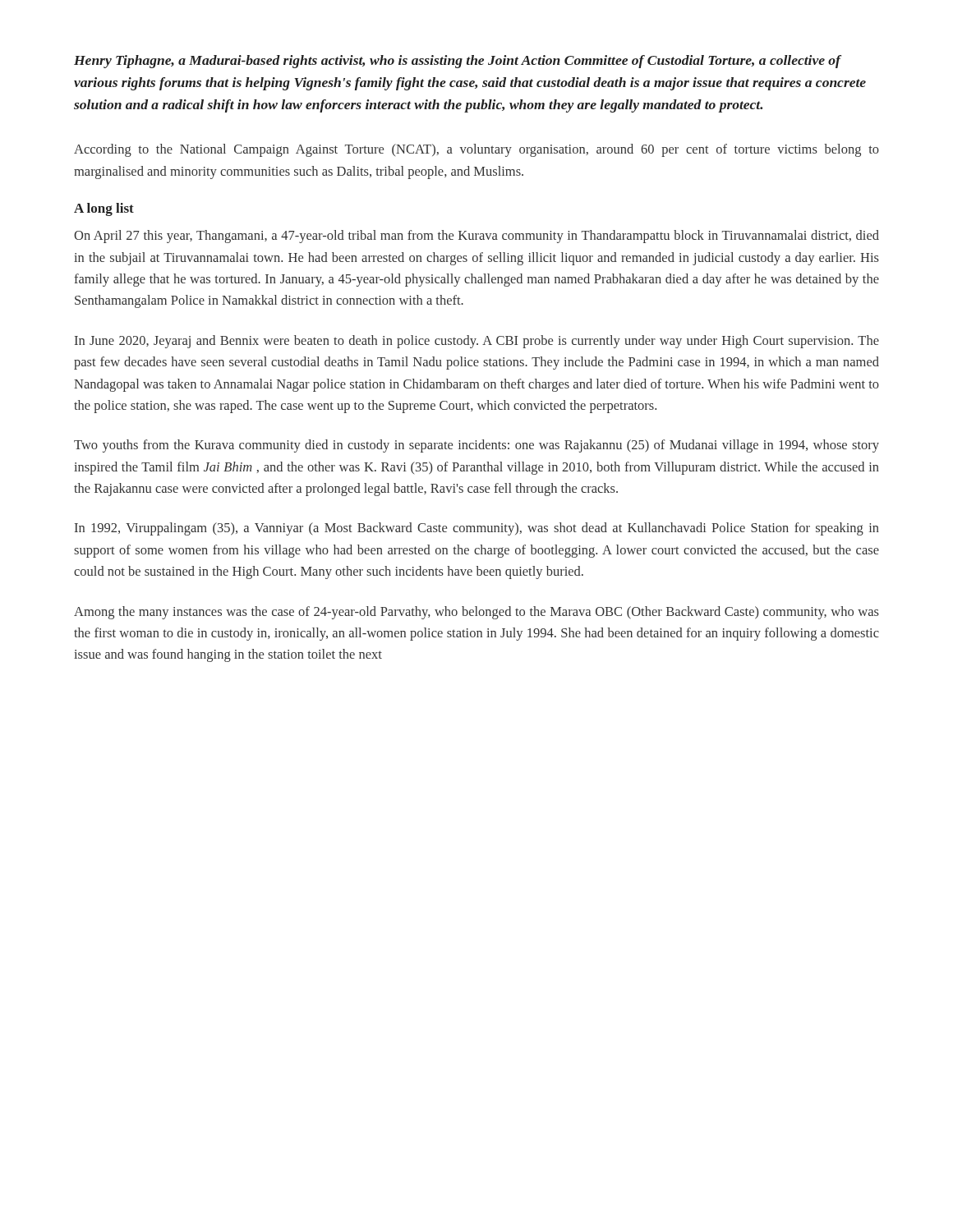This screenshot has height=1232, width=953.
Task: Click on the text block containing "Henry Tiphagne, a Madurai-based rights activist, who is"
Action: 470,82
